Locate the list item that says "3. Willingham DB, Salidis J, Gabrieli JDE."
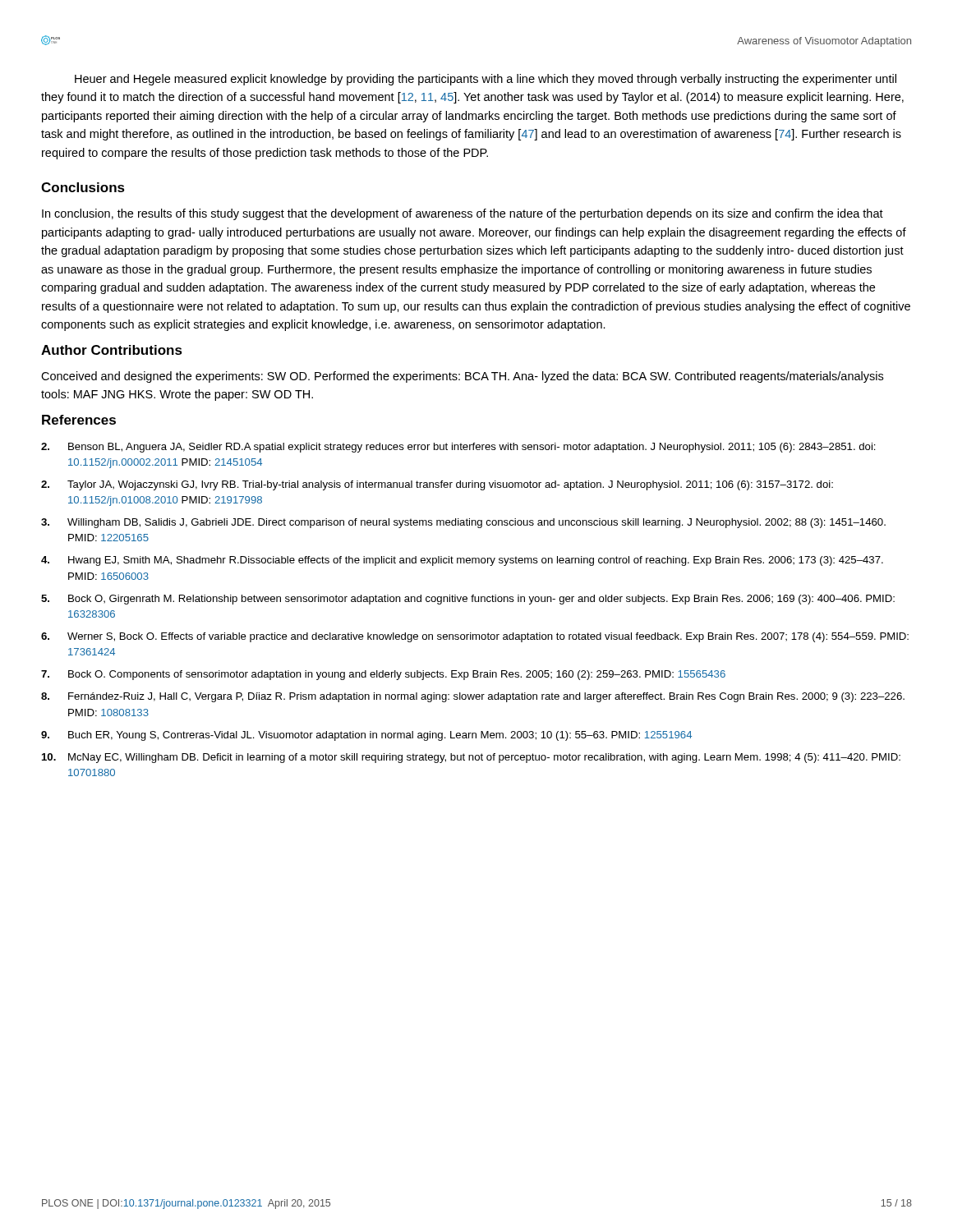This screenshot has height=1232, width=953. [476, 530]
